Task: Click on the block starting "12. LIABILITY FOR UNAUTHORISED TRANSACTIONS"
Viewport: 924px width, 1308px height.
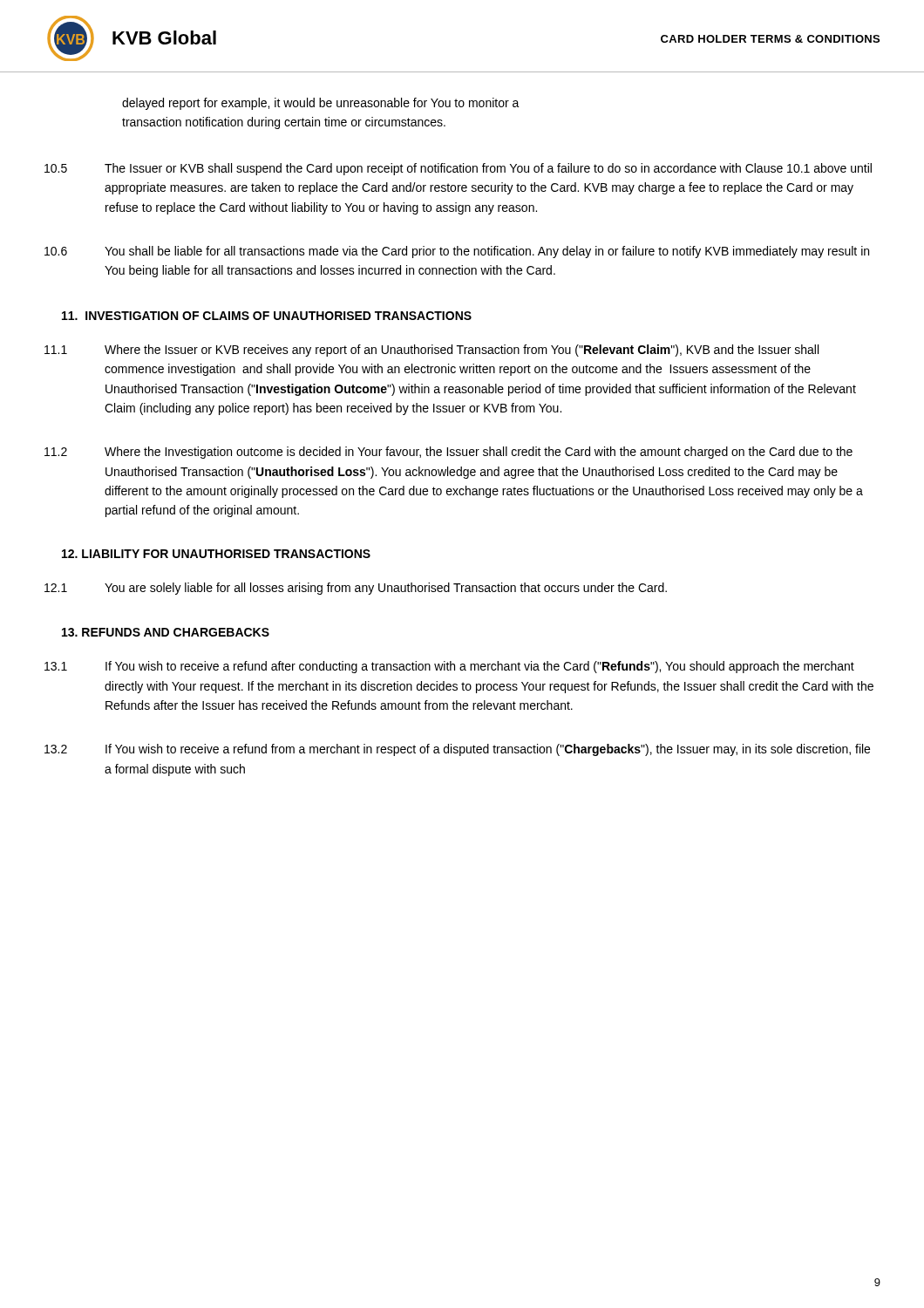Action: [x=216, y=554]
